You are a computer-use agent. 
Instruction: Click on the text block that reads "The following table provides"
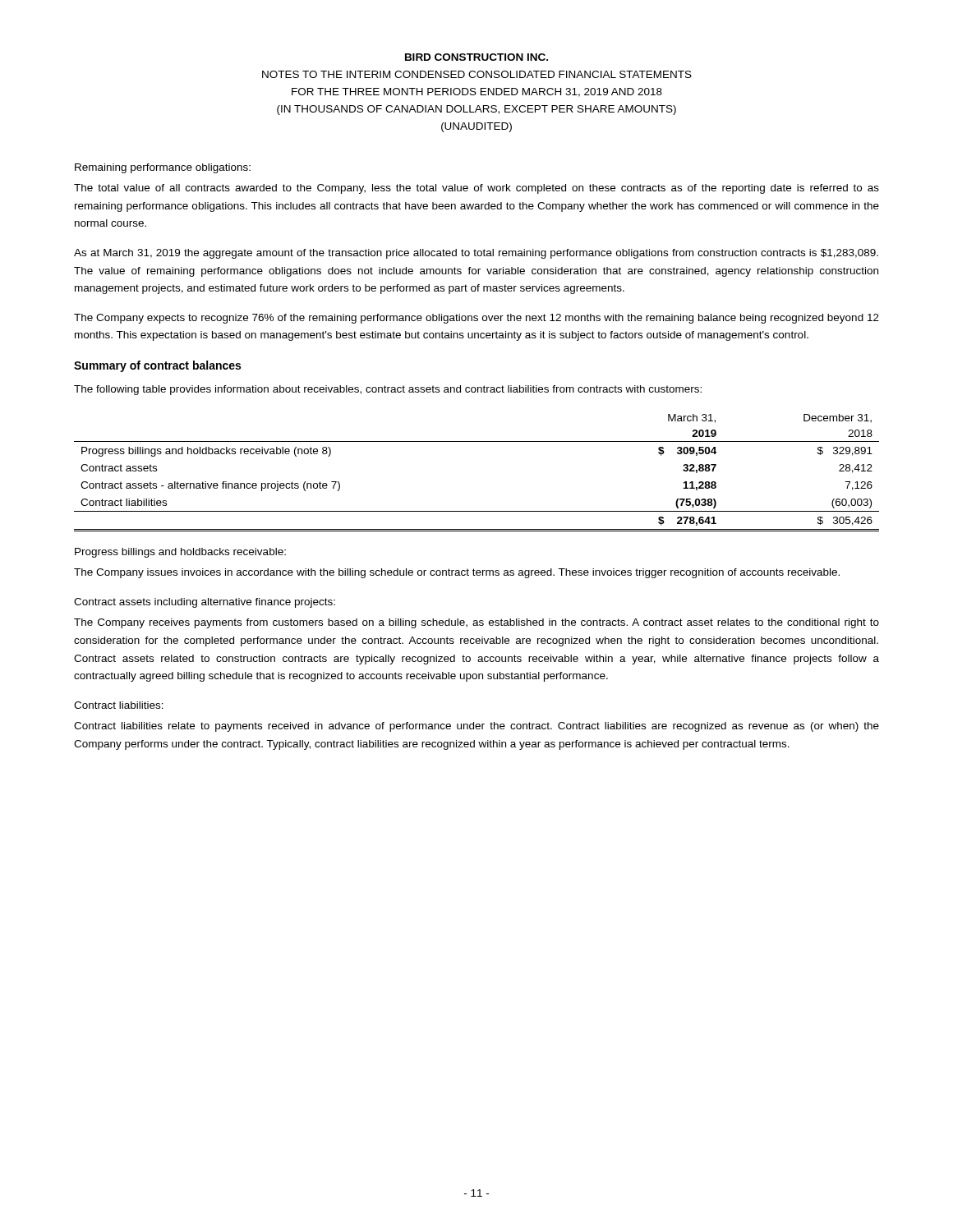pos(388,389)
